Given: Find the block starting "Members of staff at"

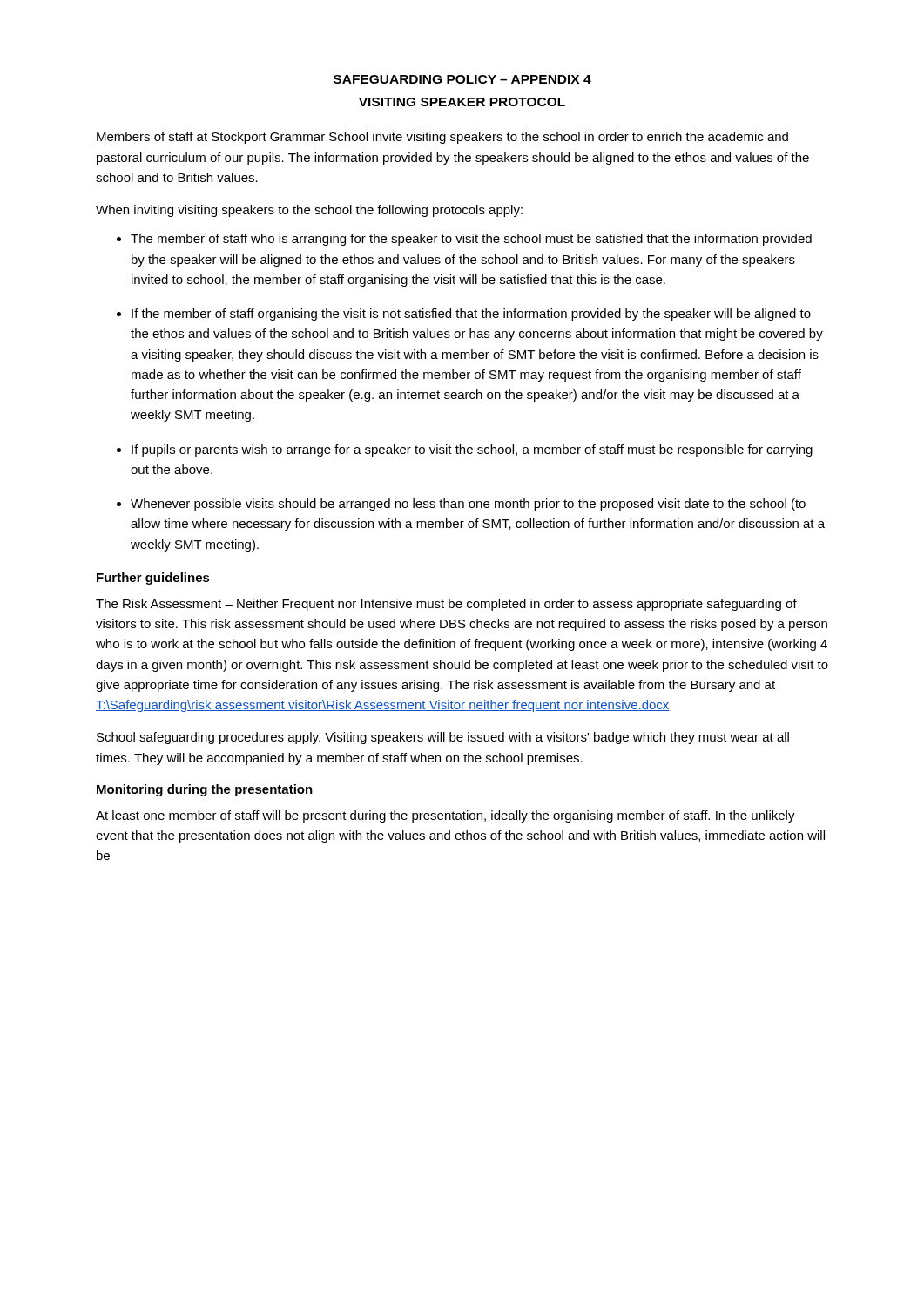Looking at the screenshot, I should [453, 157].
